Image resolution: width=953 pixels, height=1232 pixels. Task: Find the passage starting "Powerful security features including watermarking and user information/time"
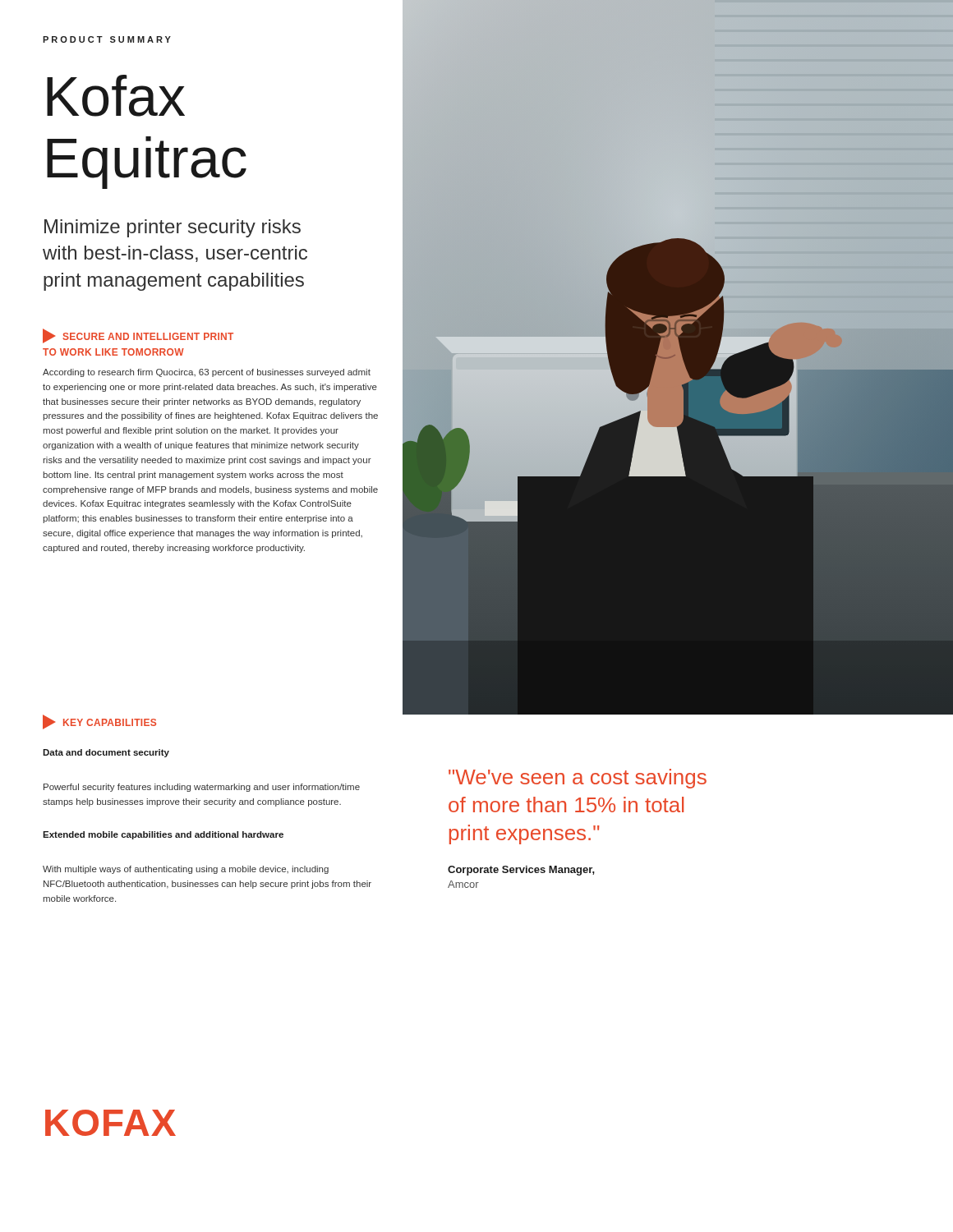click(211, 795)
